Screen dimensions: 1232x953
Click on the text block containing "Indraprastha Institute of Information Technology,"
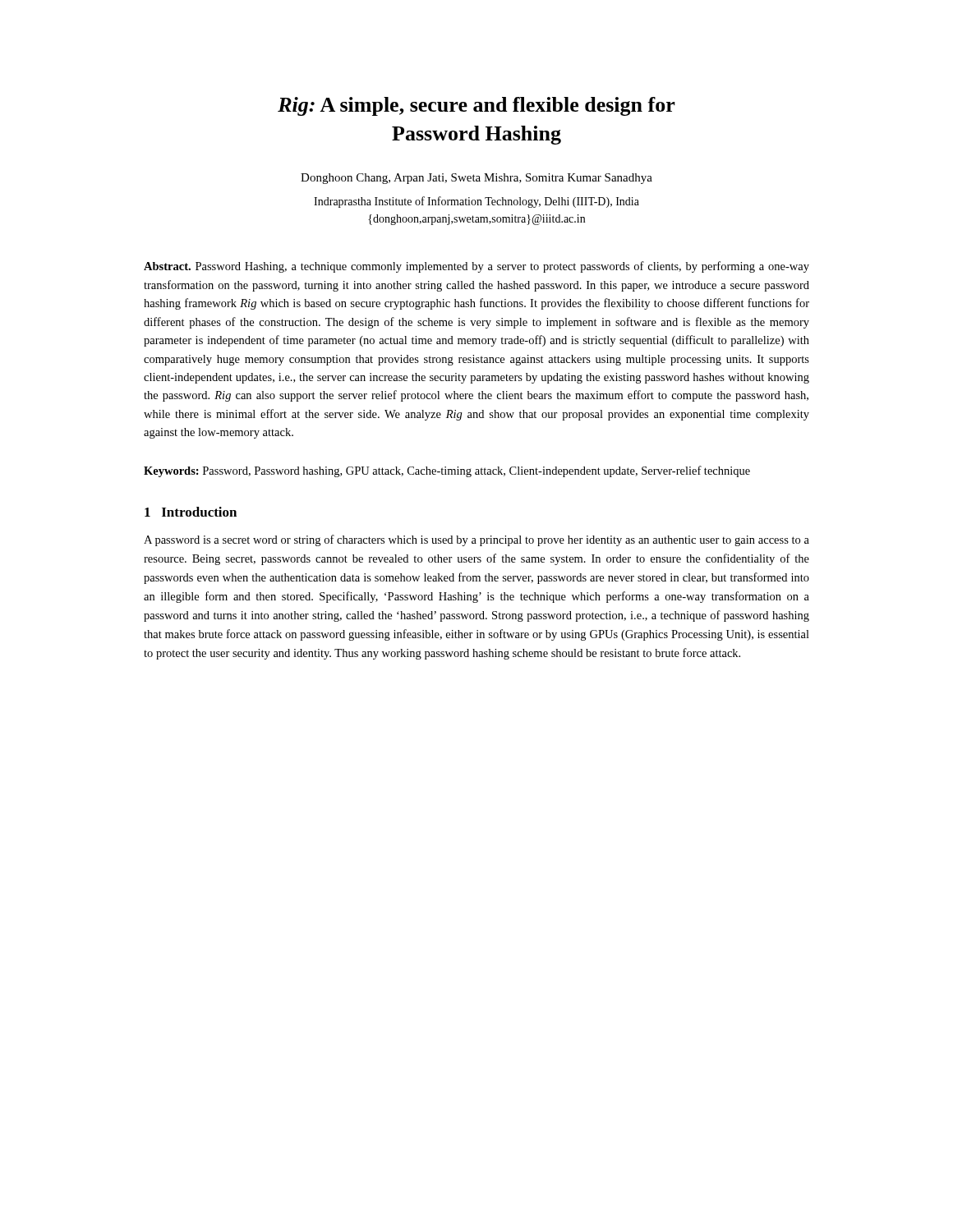(476, 210)
